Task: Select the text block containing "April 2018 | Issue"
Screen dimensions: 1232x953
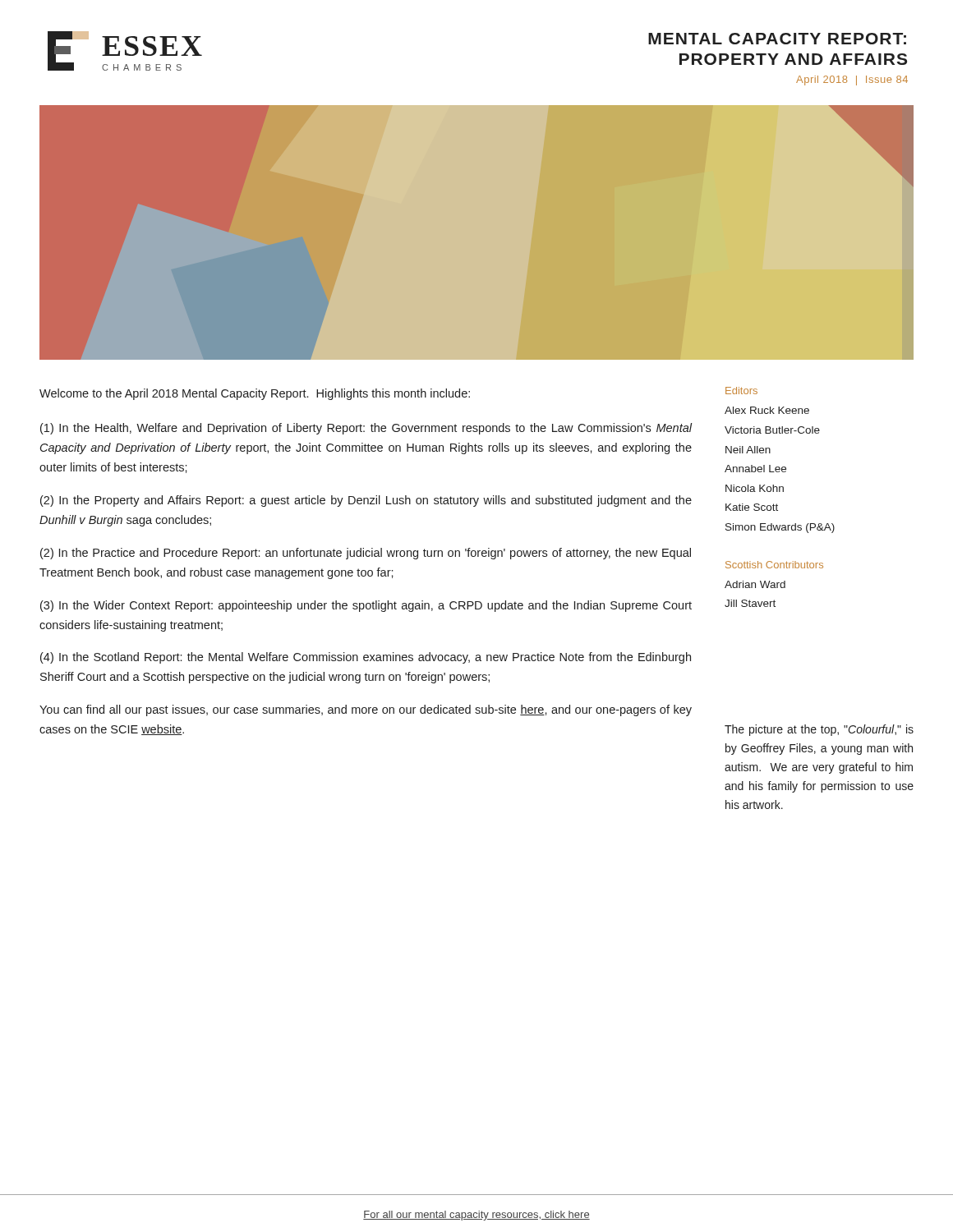Action: (x=852, y=79)
